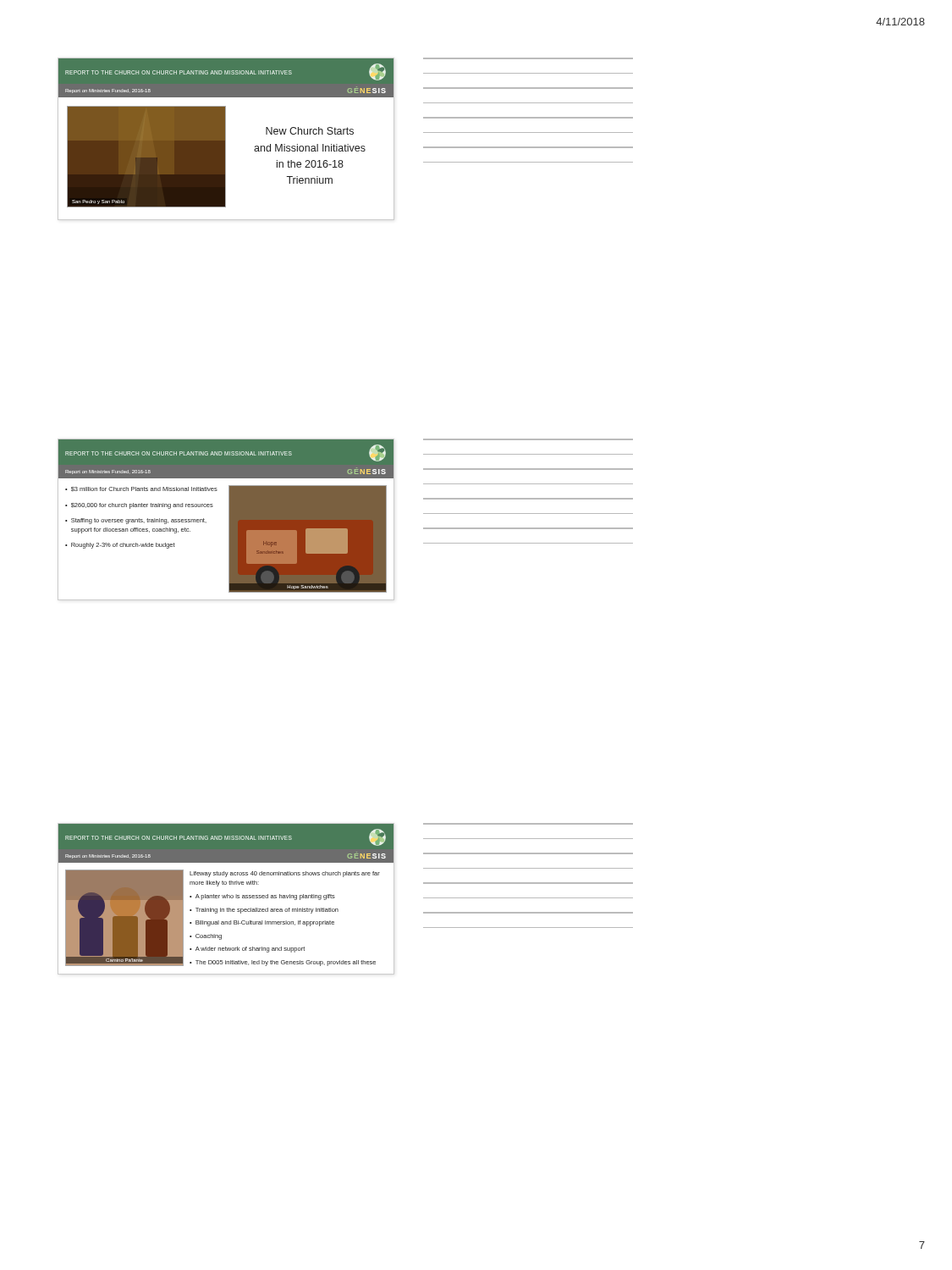Point to the block beginning "•A planter who is assessed as"
The width and height of the screenshot is (952, 1270).
[262, 897]
